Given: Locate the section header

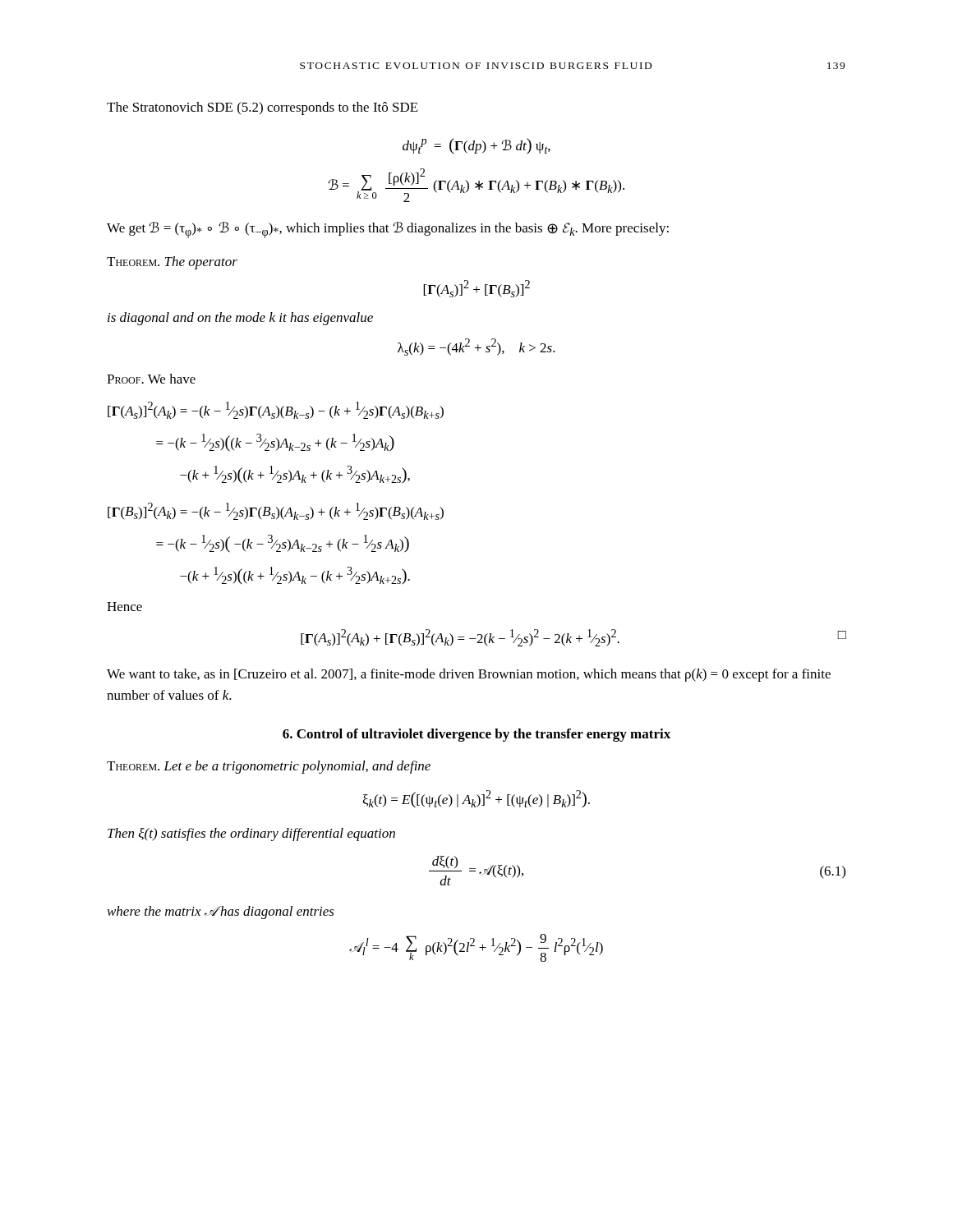Looking at the screenshot, I should click(476, 733).
